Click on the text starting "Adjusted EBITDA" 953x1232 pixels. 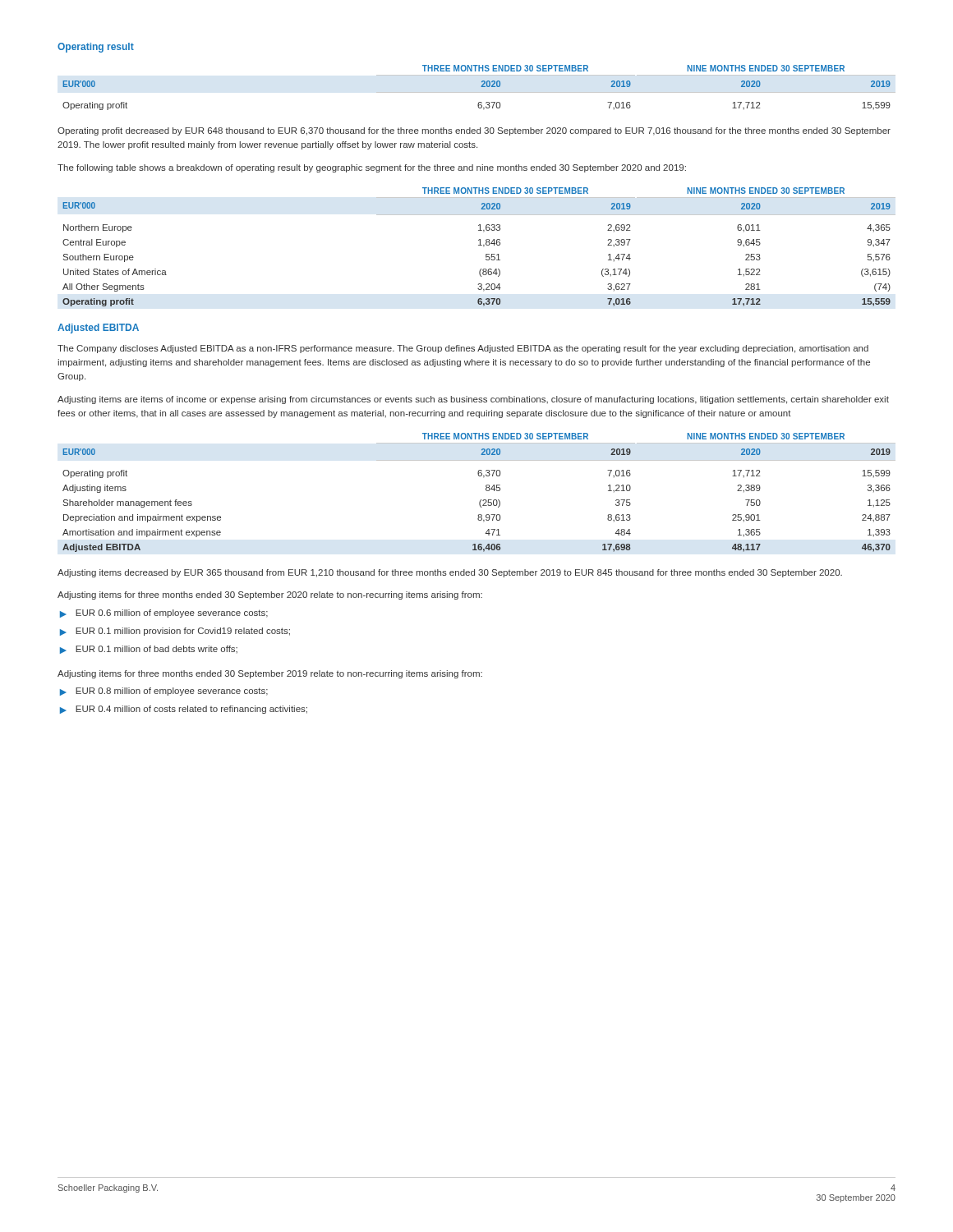pos(98,328)
